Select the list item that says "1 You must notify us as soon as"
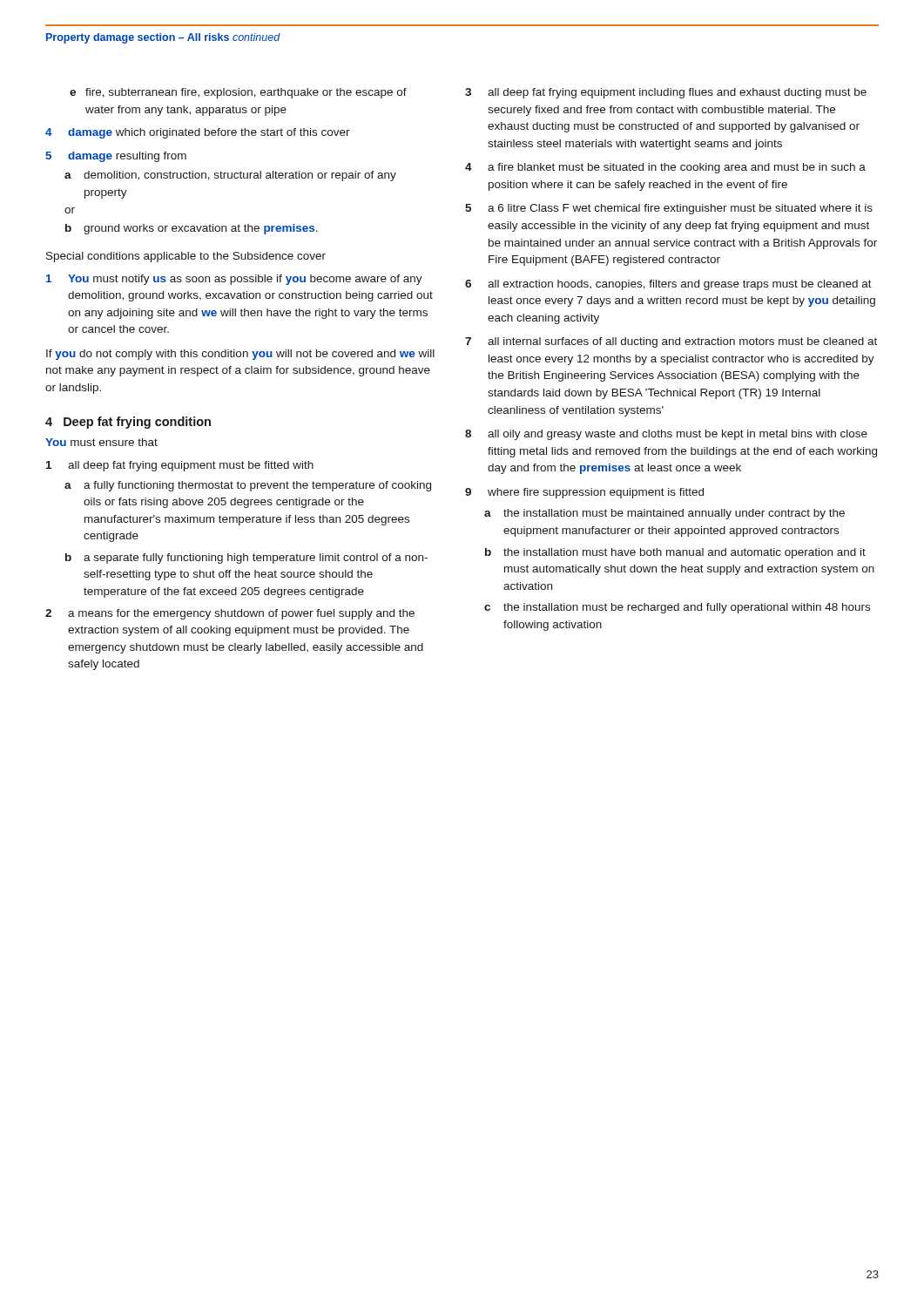The width and height of the screenshot is (924, 1307). [x=241, y=304]
